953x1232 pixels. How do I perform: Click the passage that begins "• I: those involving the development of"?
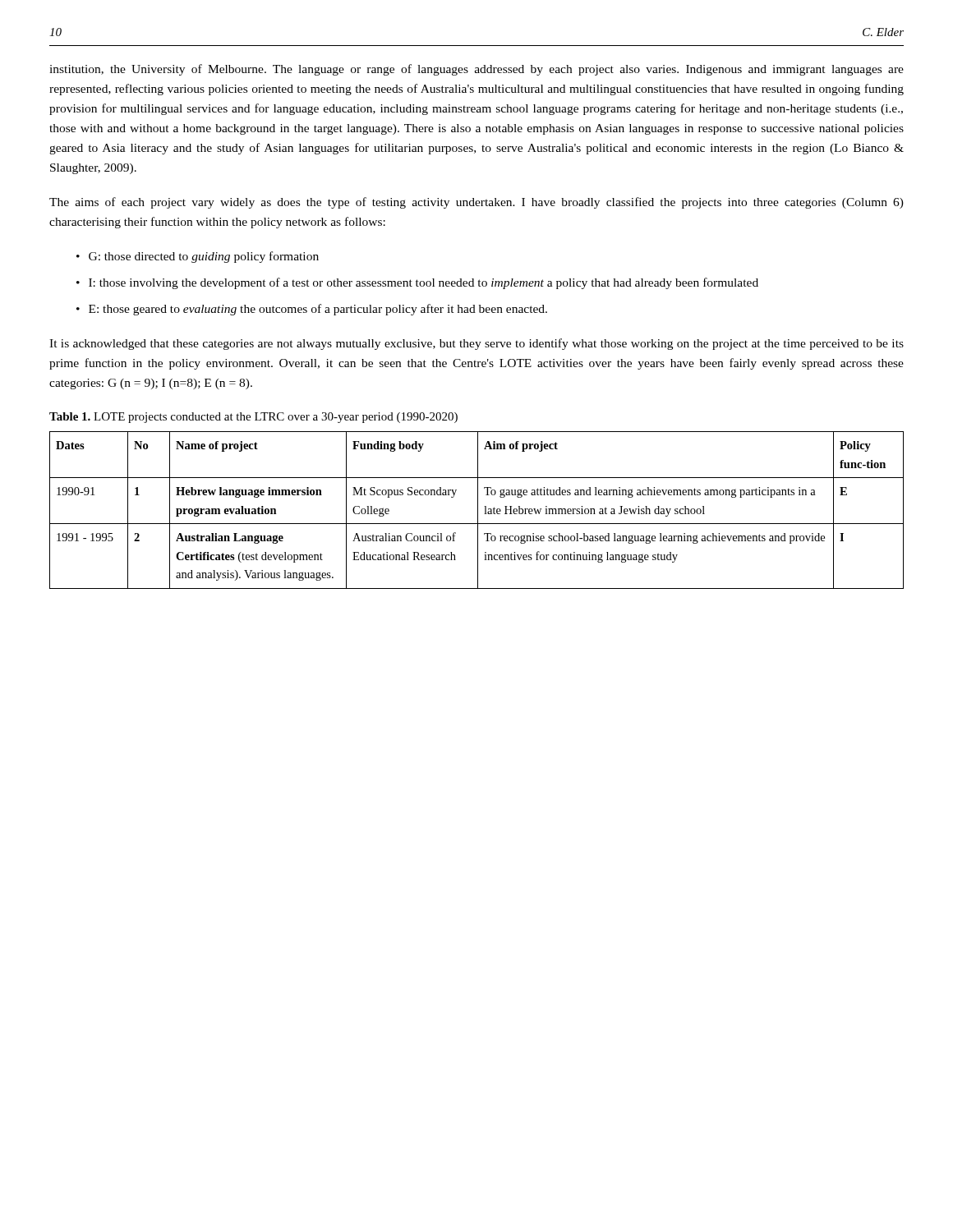[x=490, y=283]
